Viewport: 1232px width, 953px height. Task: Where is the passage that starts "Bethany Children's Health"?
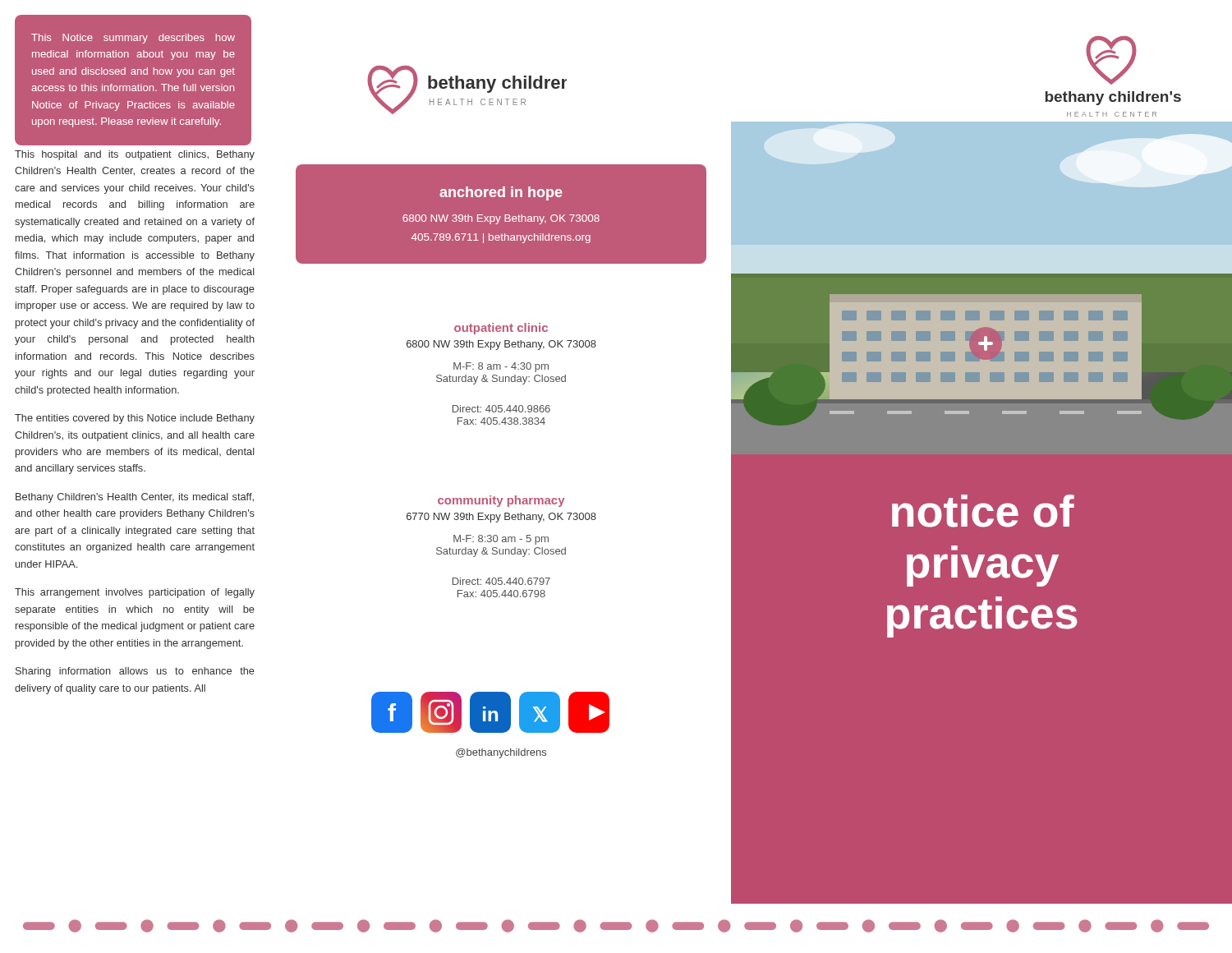click(x=135, y=530)
